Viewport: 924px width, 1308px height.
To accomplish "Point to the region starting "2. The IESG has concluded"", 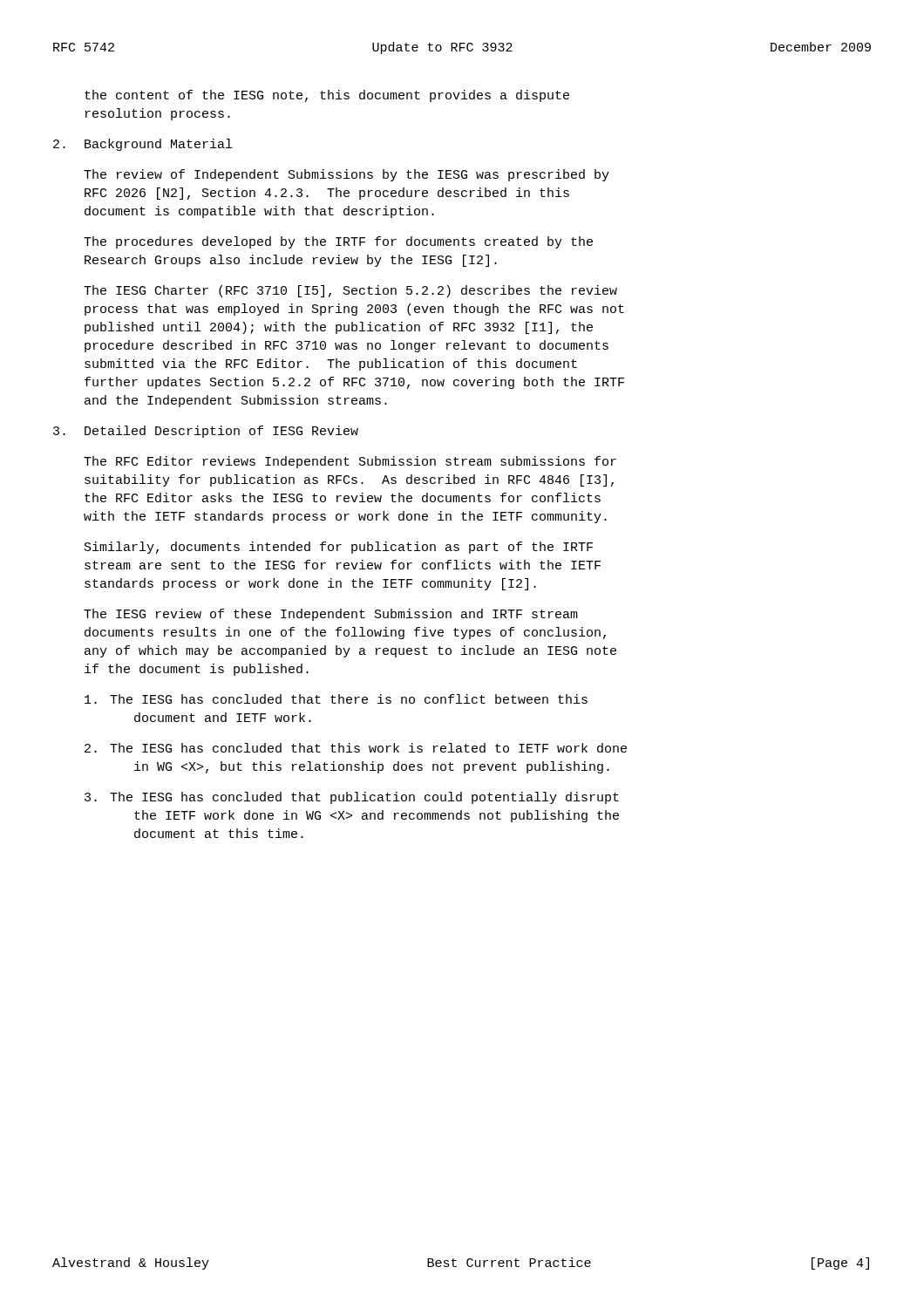I will tap(478, 759).
